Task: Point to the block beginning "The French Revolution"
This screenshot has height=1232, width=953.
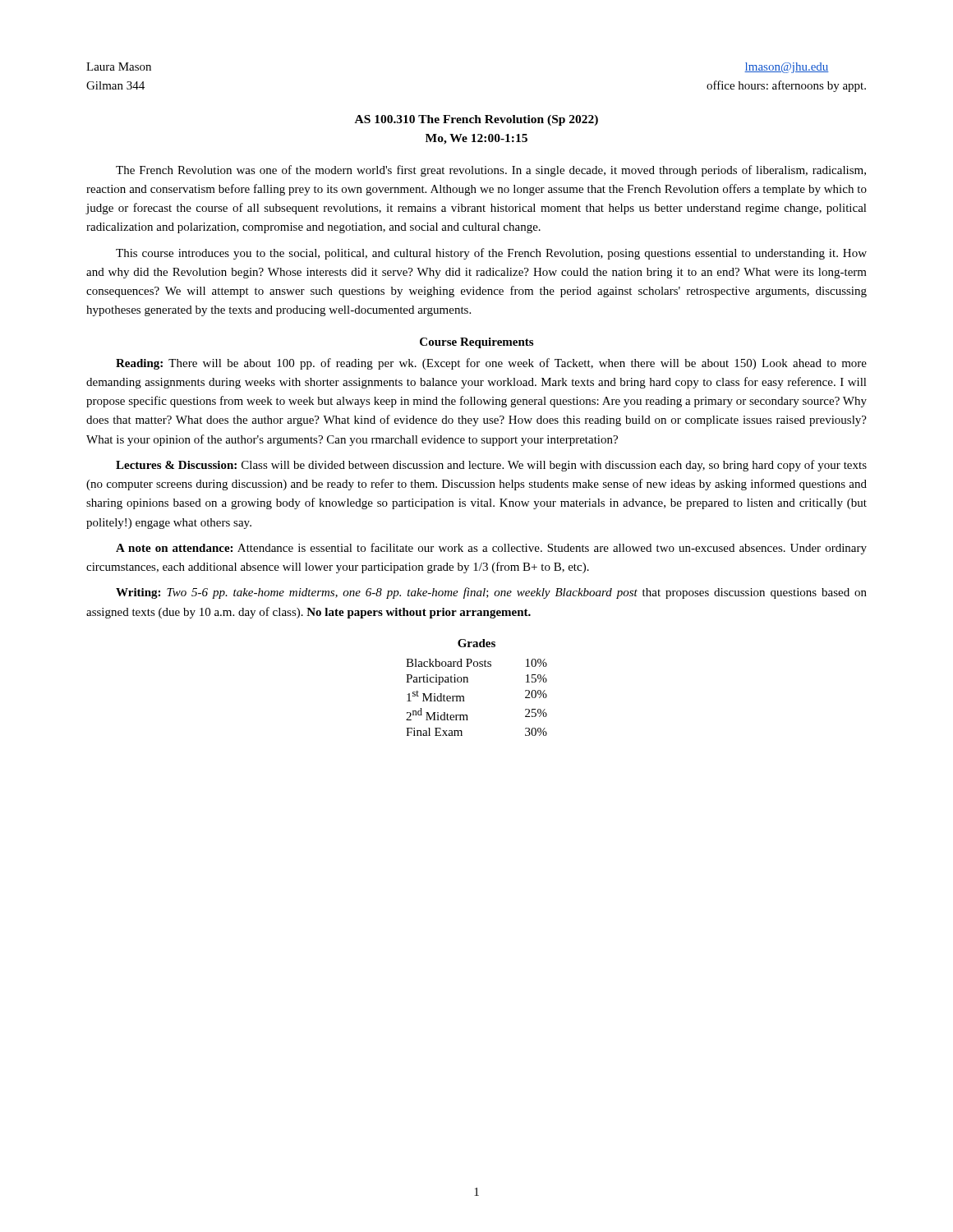Action: [476, 199]
